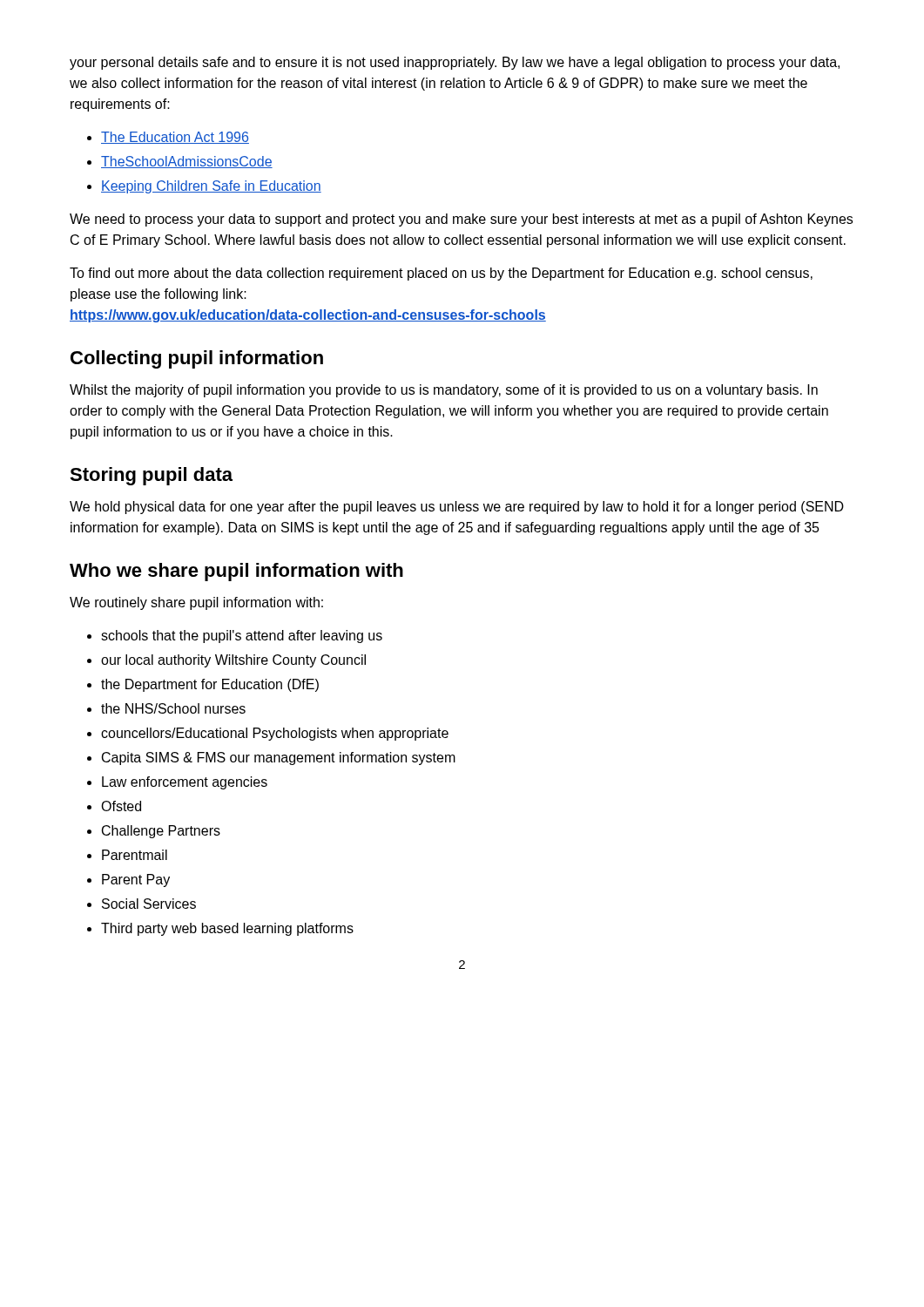Select the text block starting "Parent Pay"
Screen dimensions: 1307x924
click(135, 880)
